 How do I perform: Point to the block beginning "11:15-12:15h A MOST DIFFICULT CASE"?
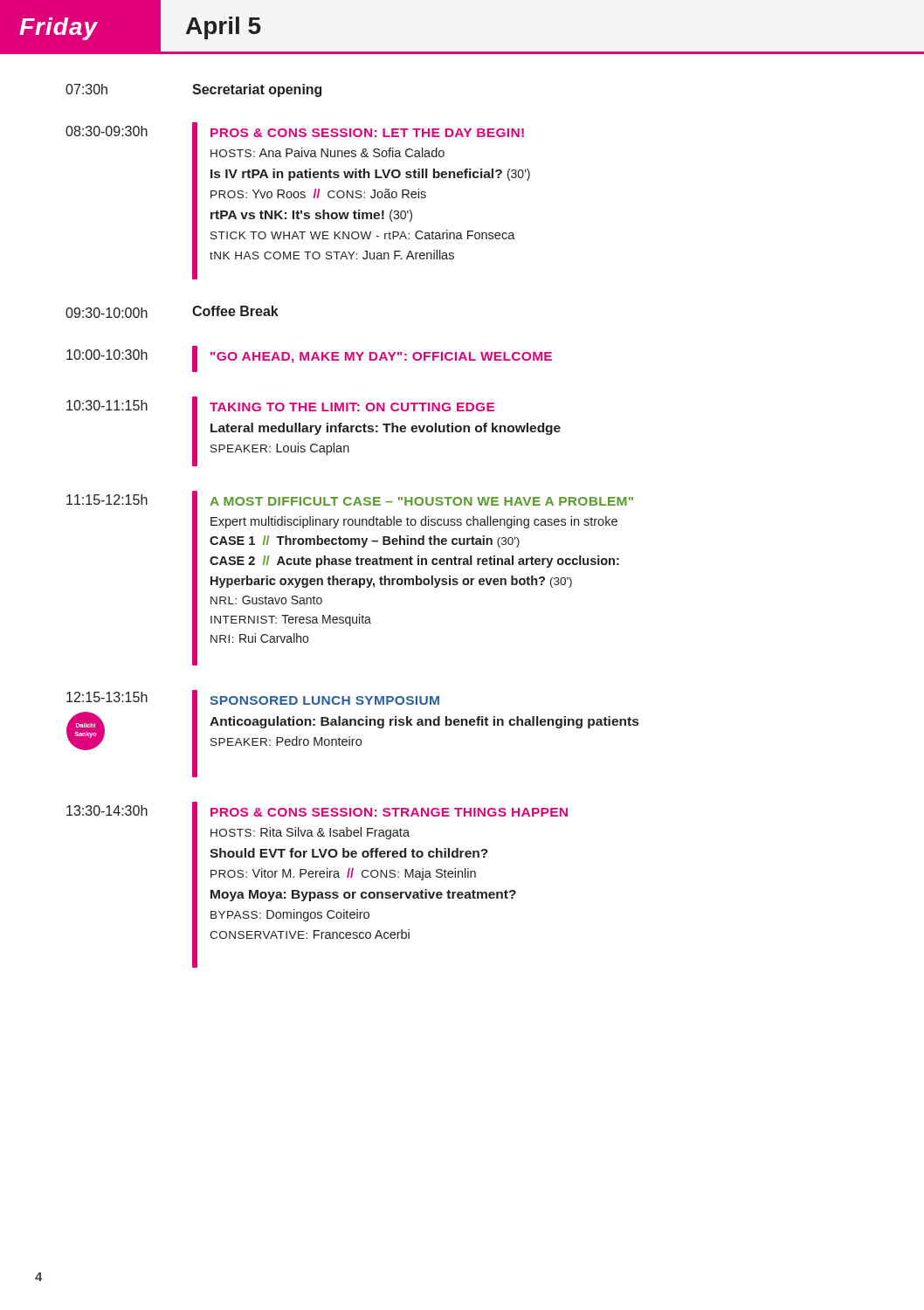(471, 578)
